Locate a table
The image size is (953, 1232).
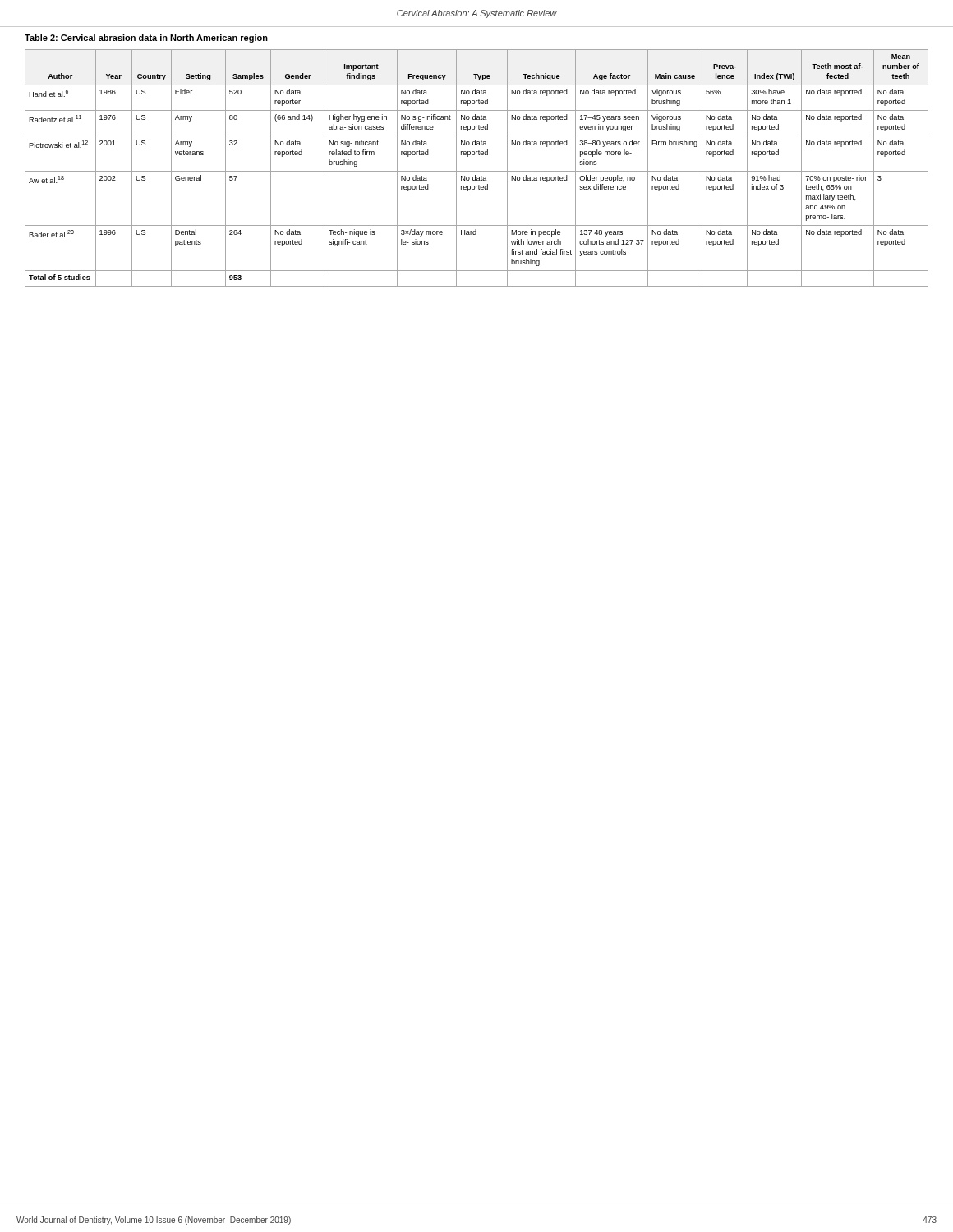click(x=476, y=168)
